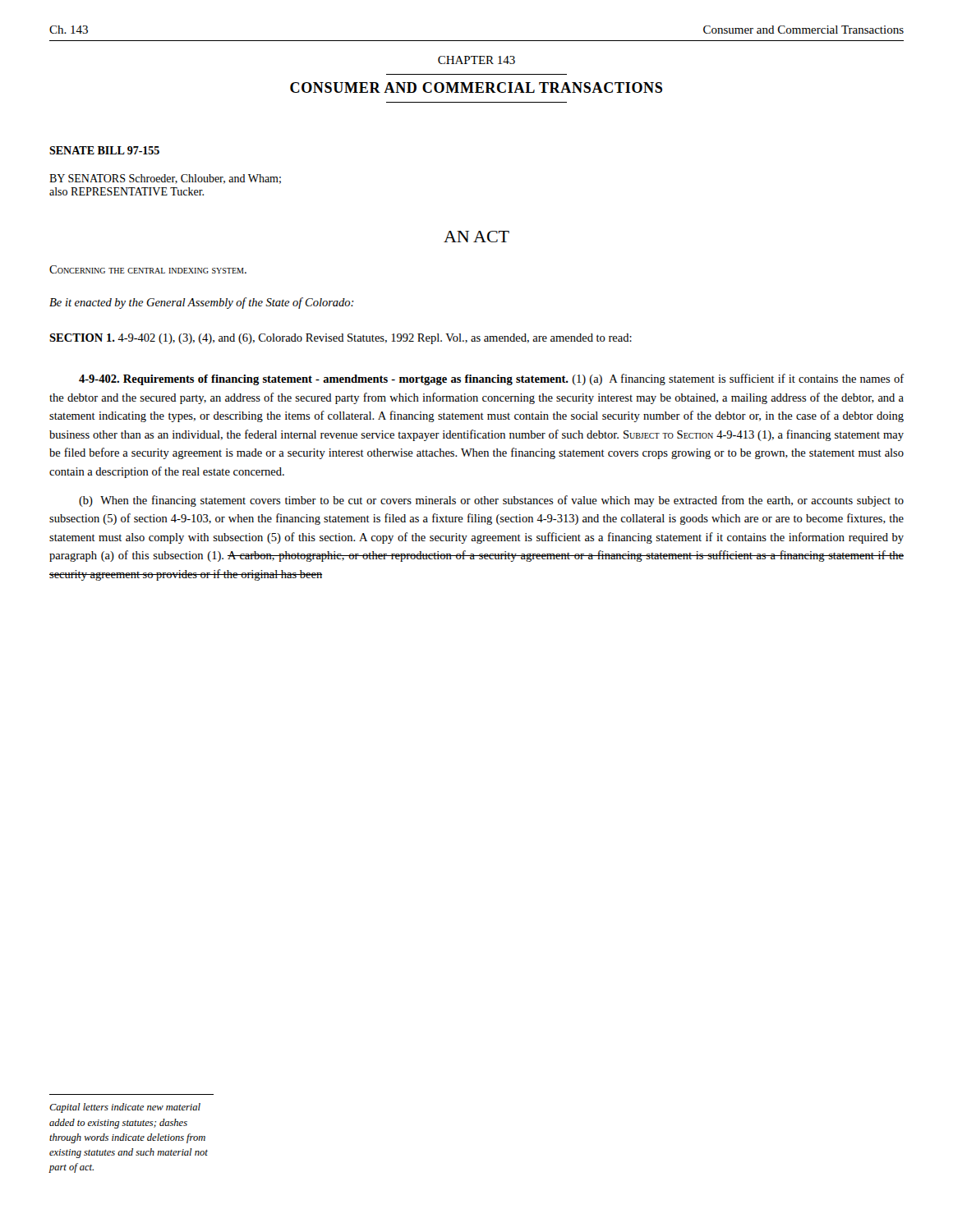The image size is (953, 1232).
Task: Click the passage that begins "Be it enacted by the General Assembly"
Action: click(x=202, y=303)
